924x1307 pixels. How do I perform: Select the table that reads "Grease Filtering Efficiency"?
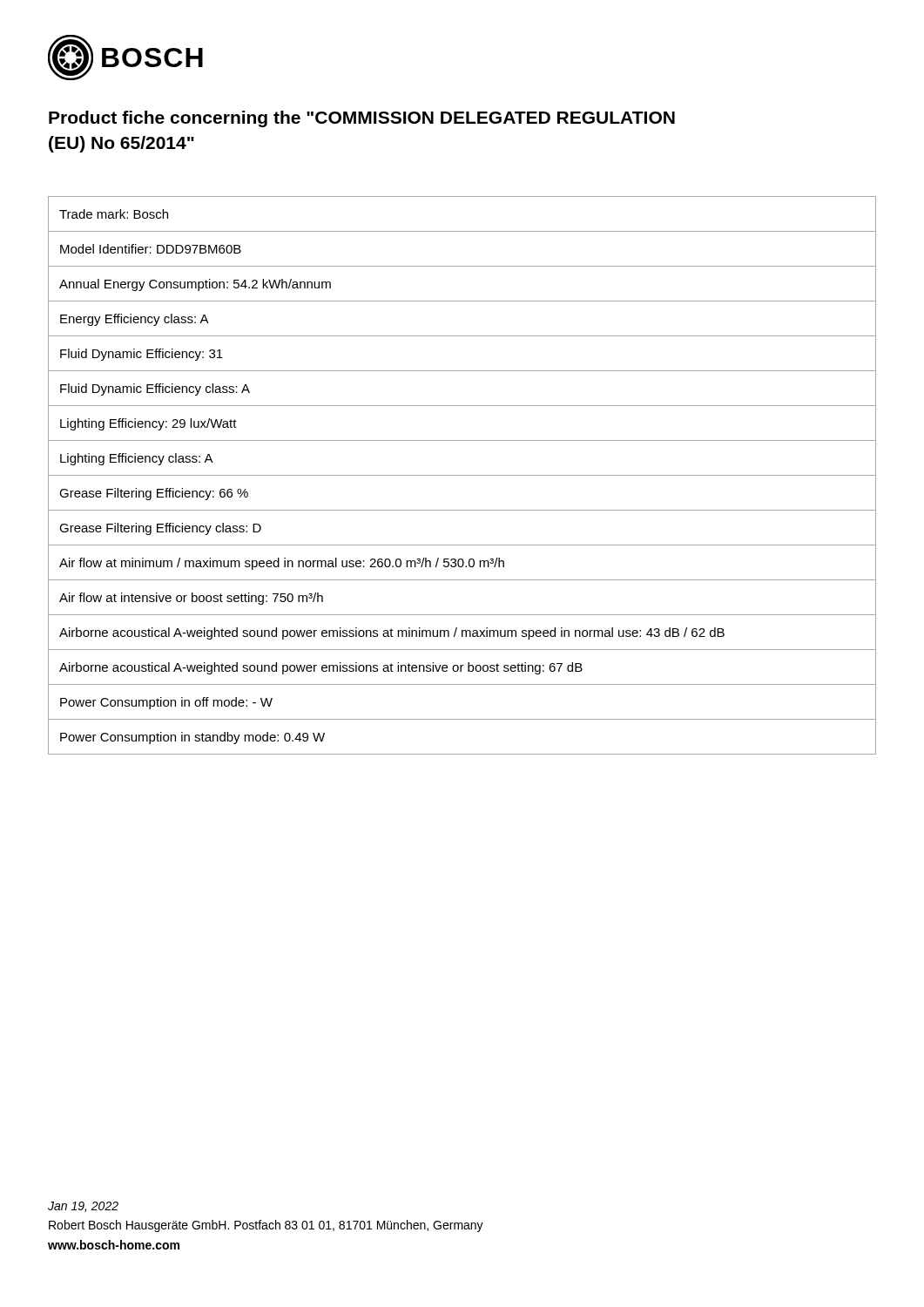462,475
